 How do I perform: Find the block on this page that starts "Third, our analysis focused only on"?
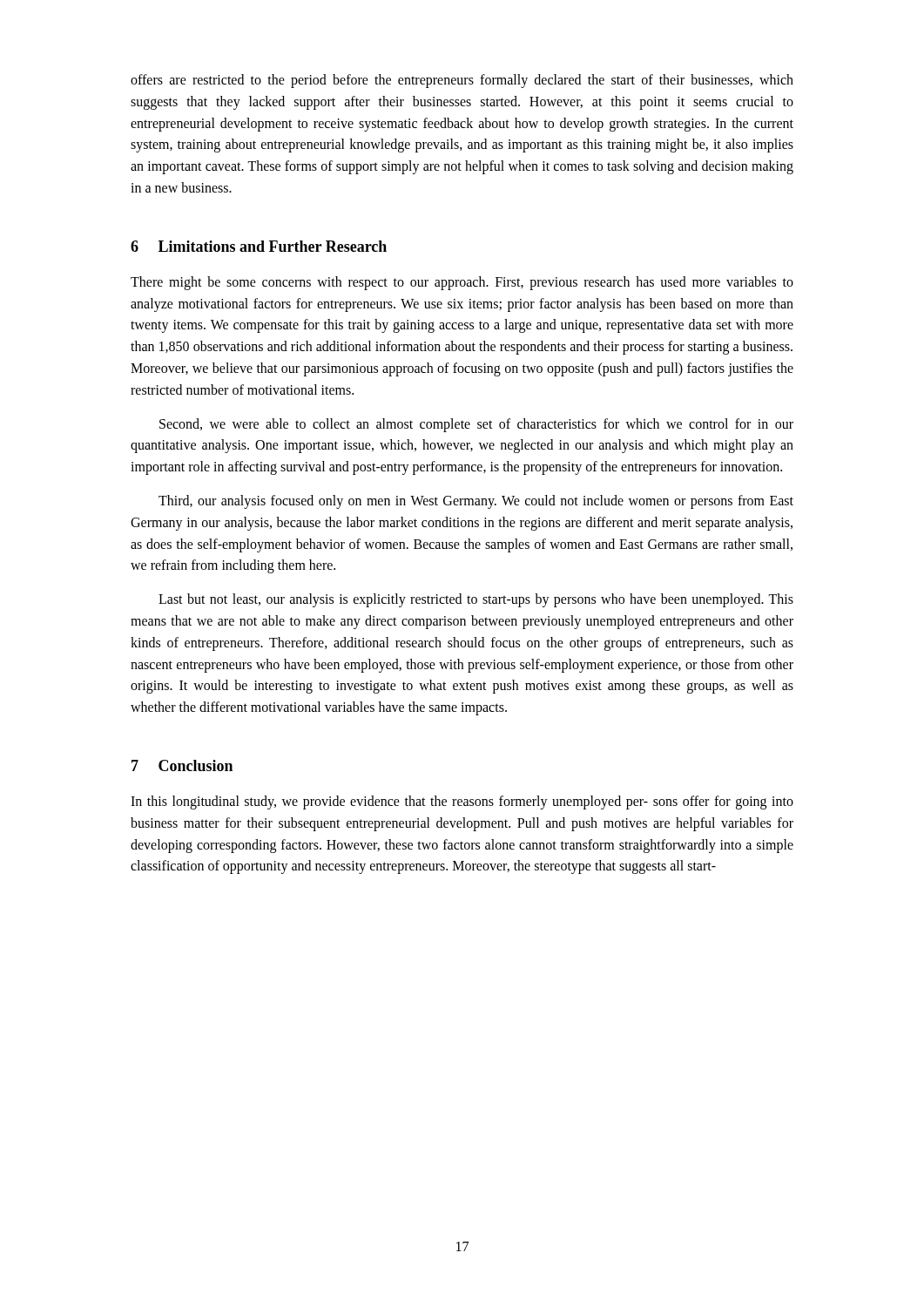tap(462, 534)
